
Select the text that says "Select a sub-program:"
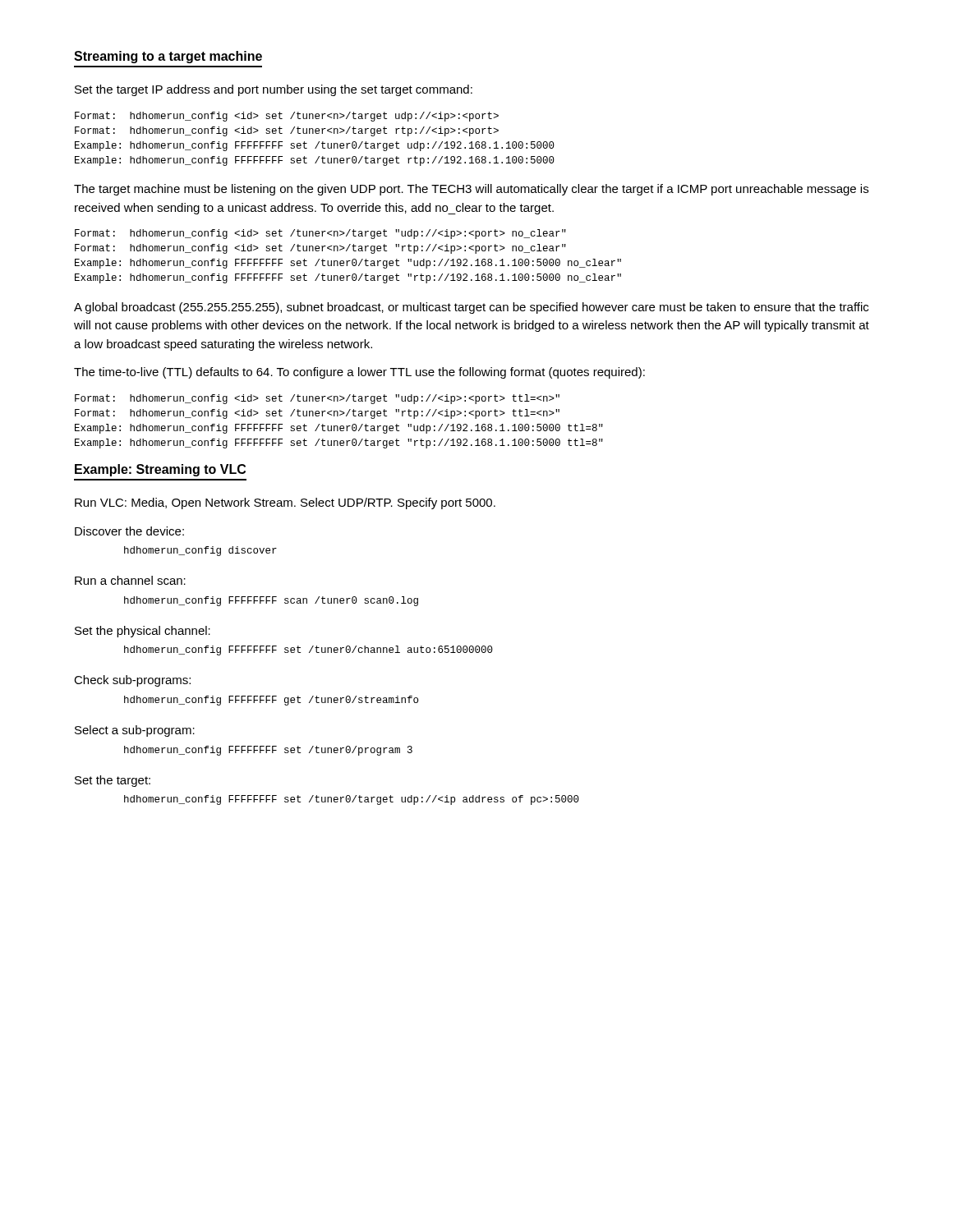click(135, 730)
